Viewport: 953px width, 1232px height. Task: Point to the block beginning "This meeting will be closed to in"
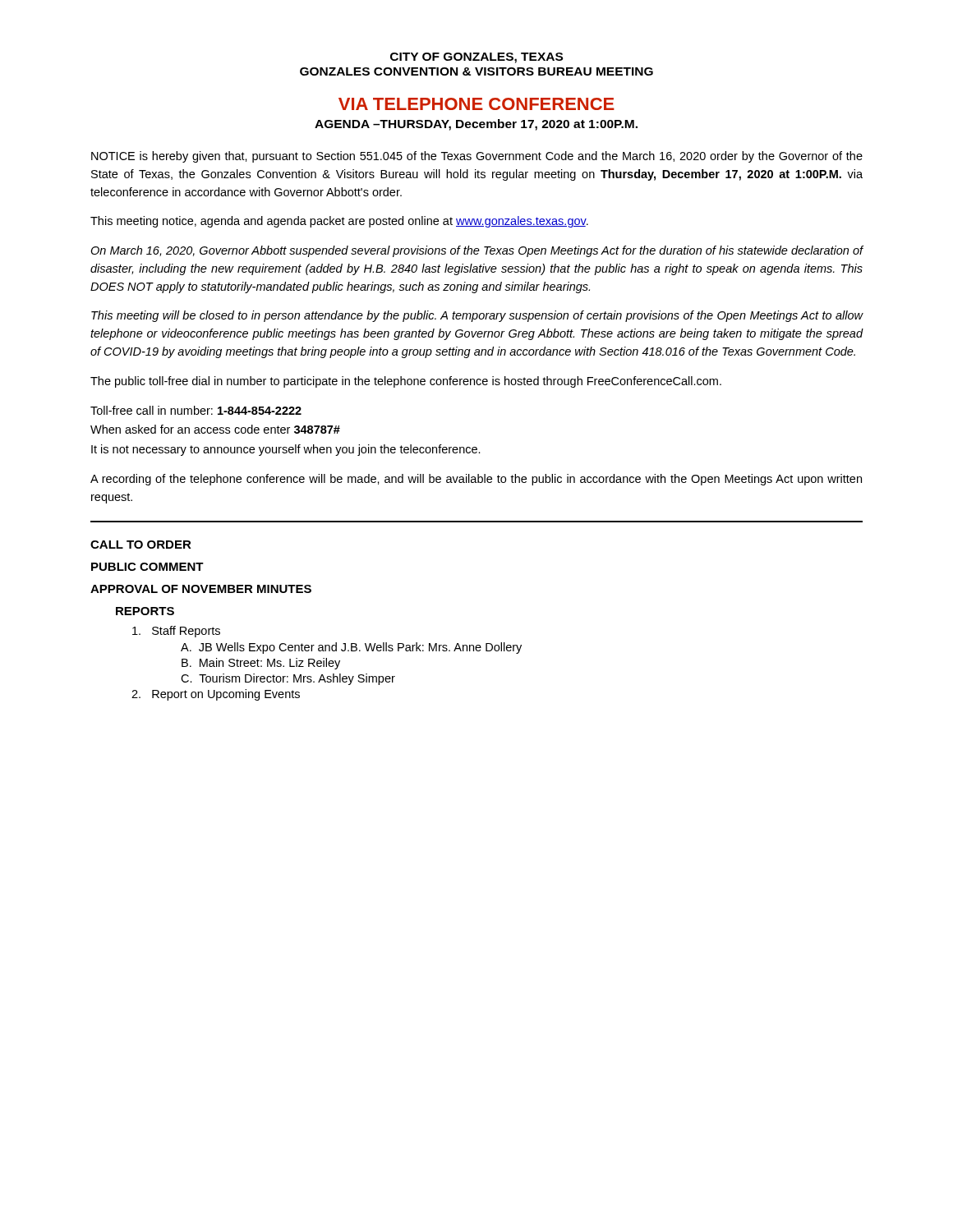pyautogui.click(x=476, y=333)
